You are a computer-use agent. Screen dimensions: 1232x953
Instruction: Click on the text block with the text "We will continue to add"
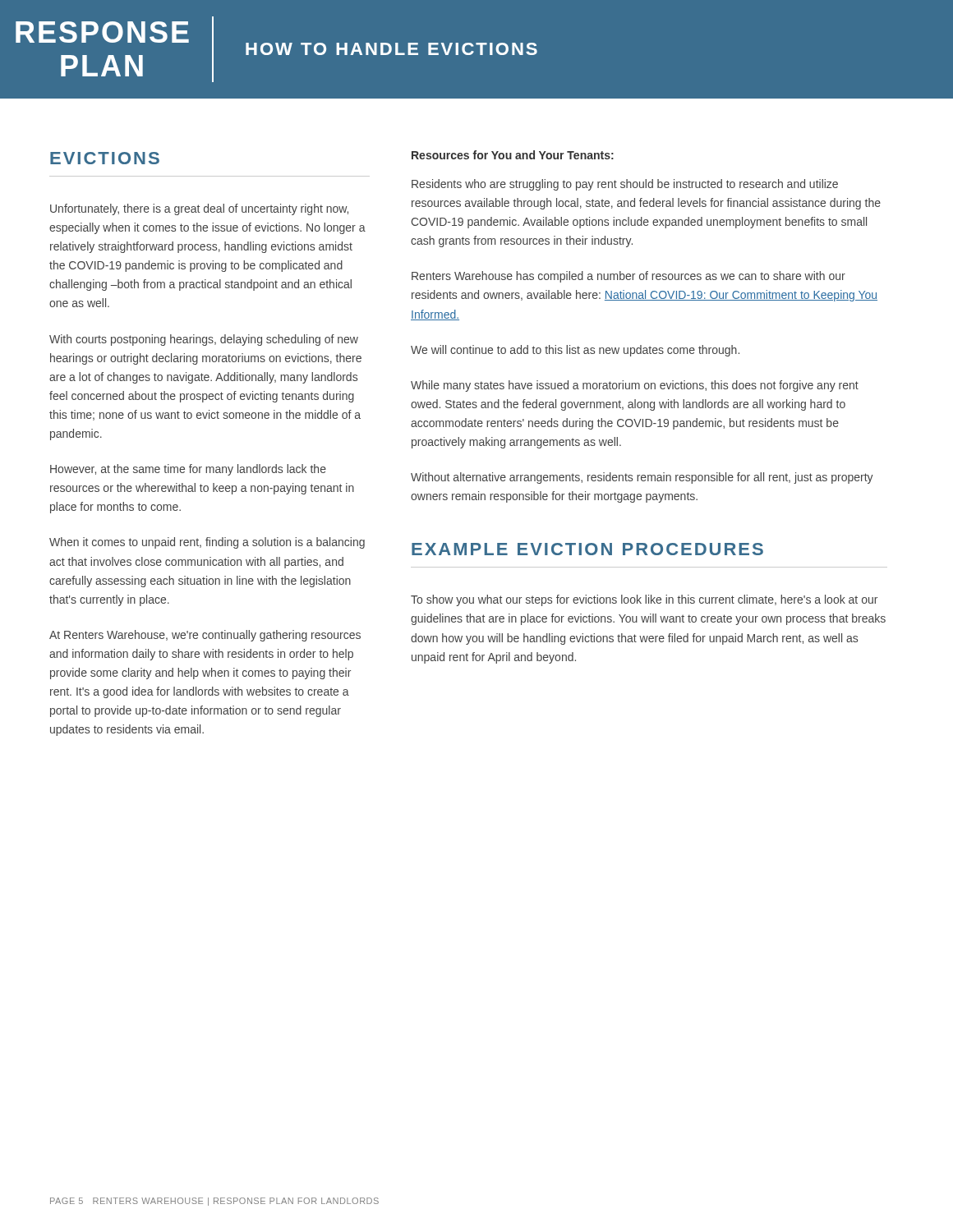pyautogui.click(x=576, y=350)
